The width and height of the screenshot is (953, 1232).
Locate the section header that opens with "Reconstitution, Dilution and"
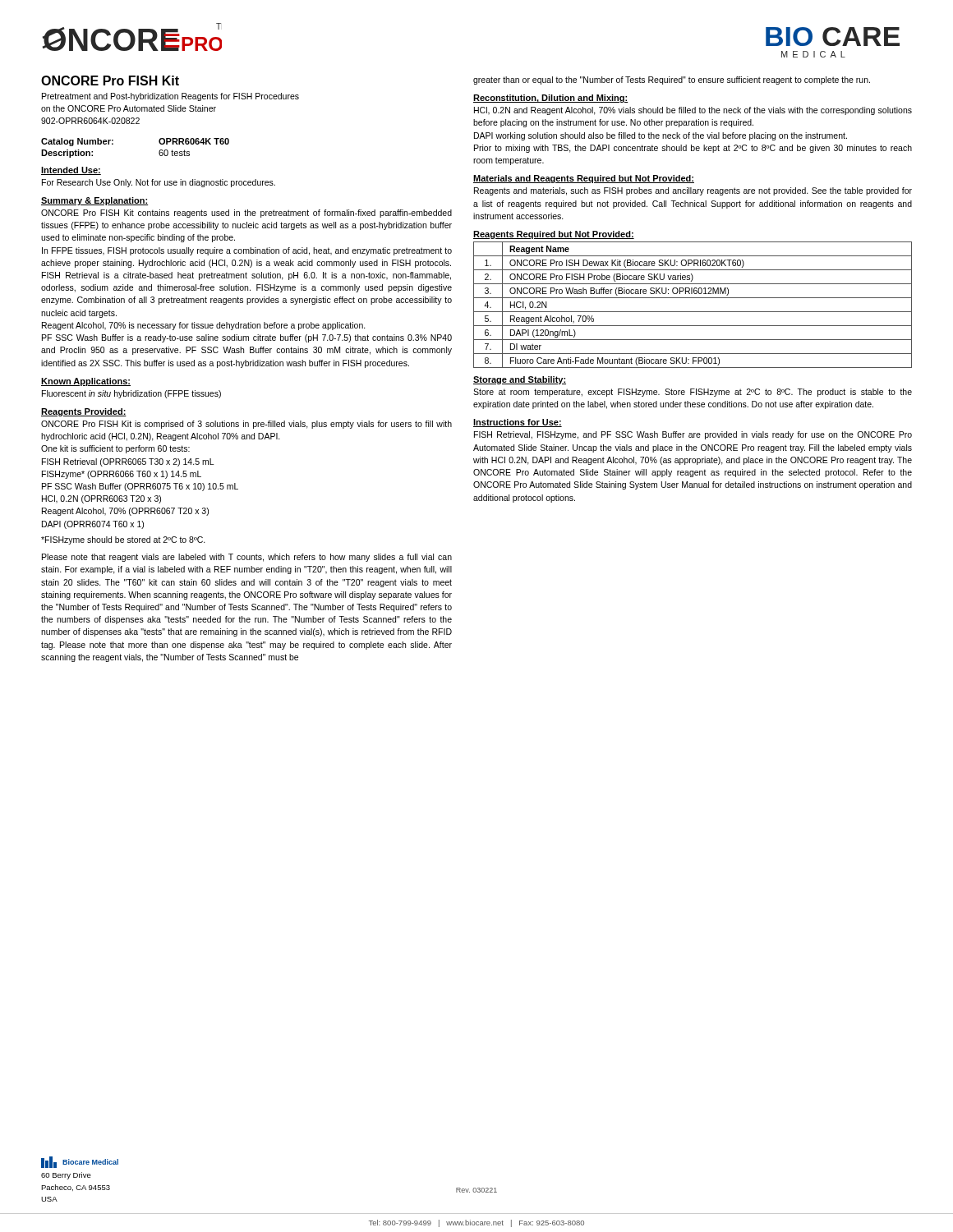[551, 98]
